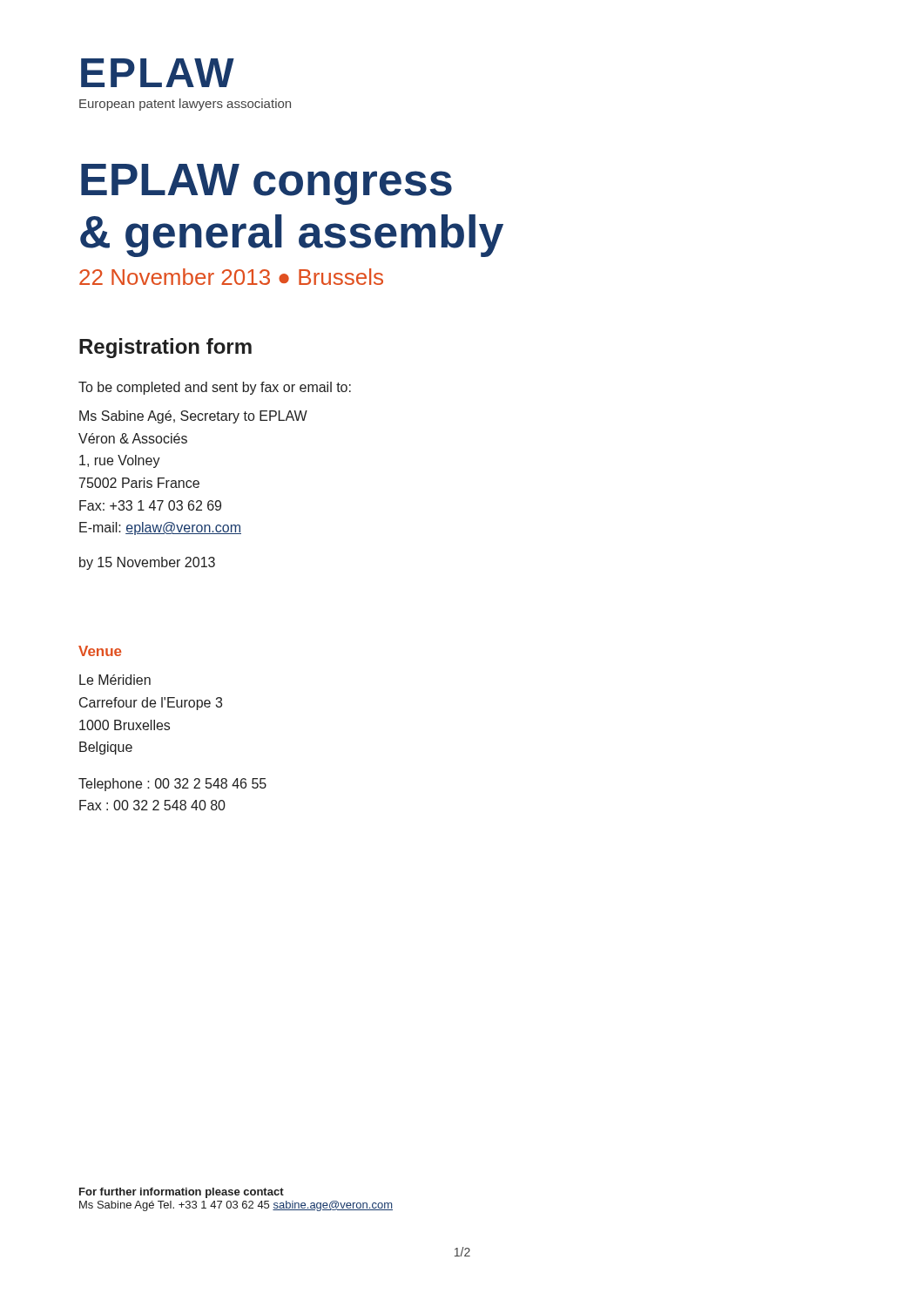
Task: Click on the block starting "by 15 November 2013"
Action: [147, 562]
